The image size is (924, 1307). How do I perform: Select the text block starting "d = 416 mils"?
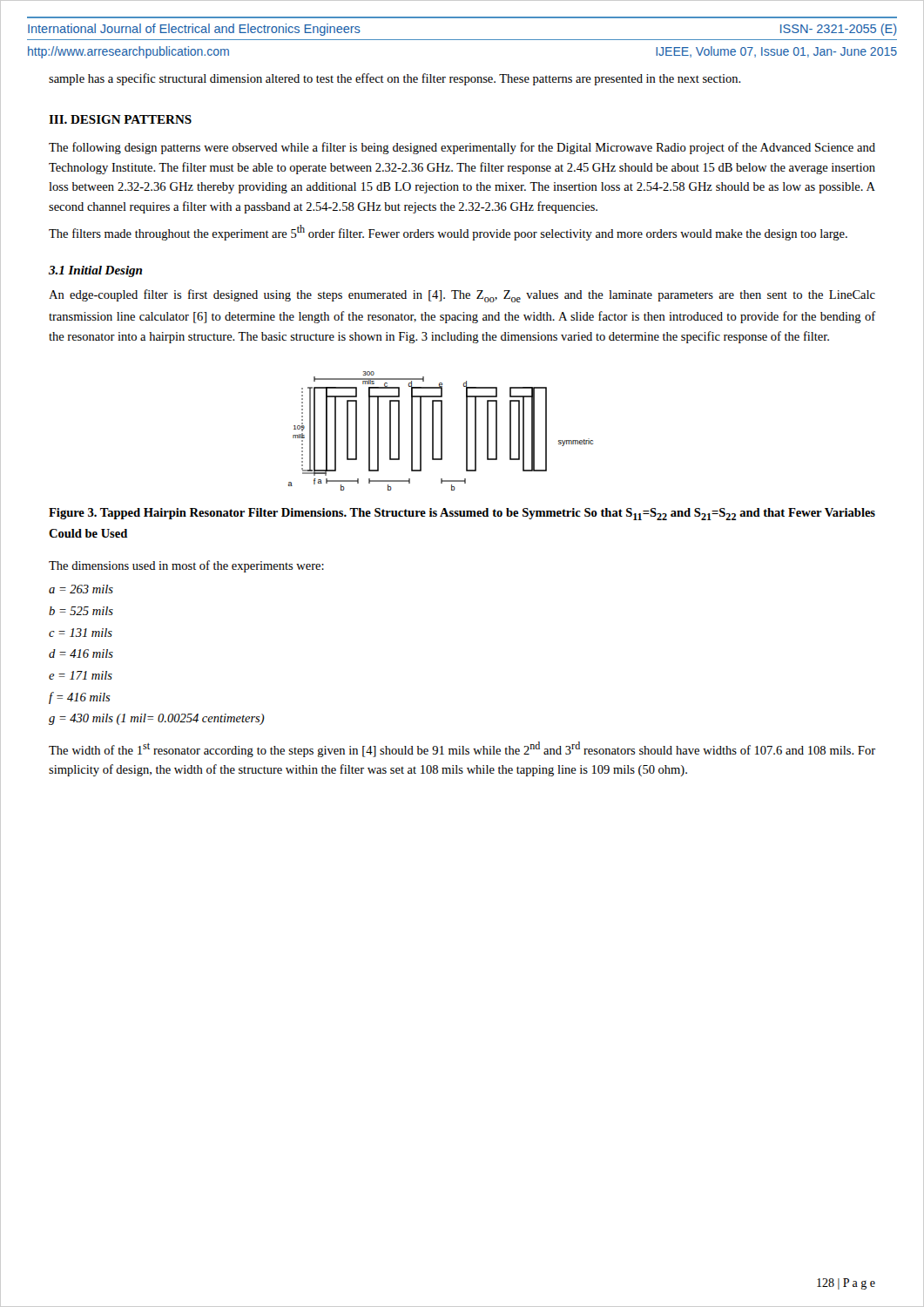click(81, 654)
